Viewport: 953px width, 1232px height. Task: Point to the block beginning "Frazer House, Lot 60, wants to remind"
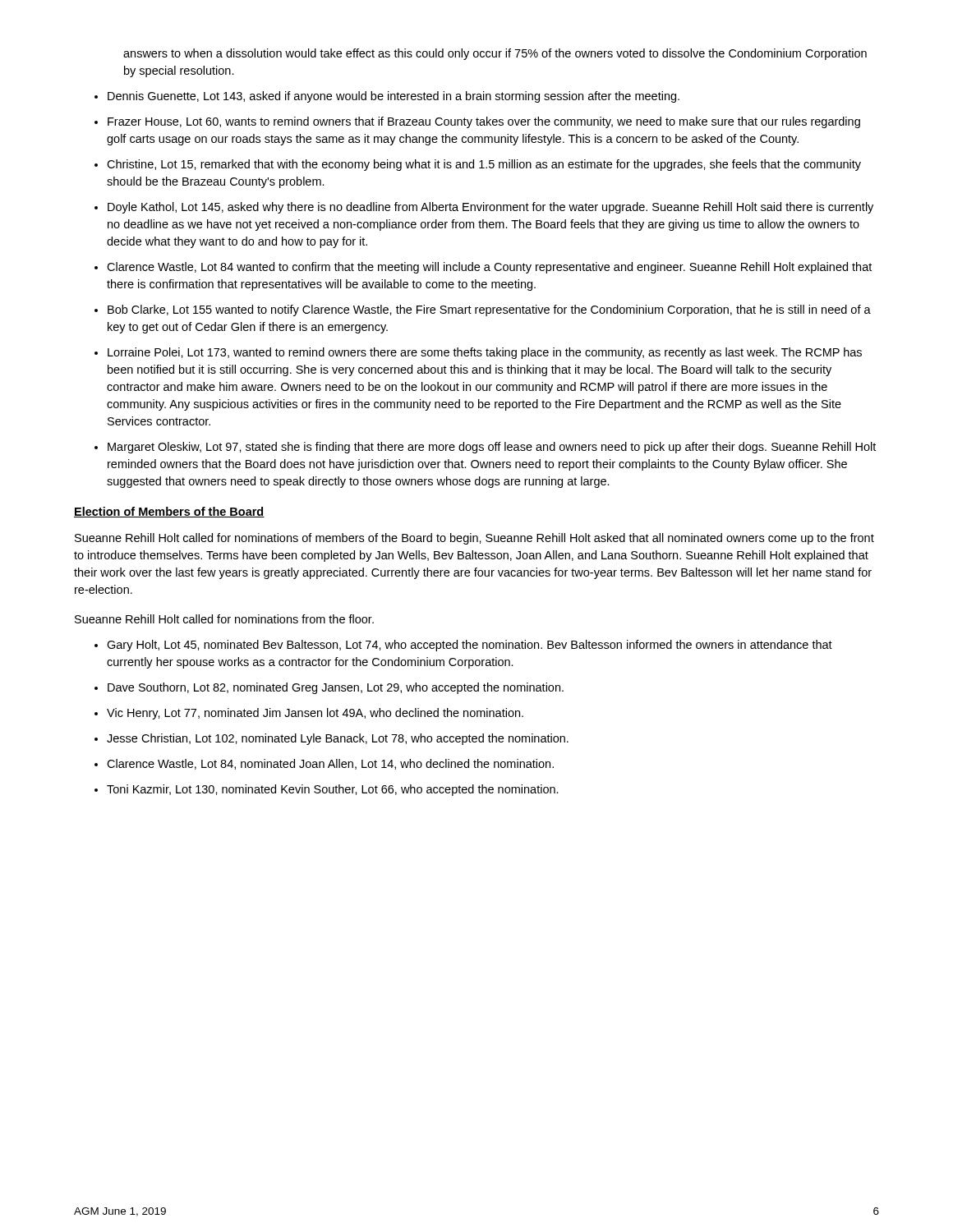coord(493,130)
